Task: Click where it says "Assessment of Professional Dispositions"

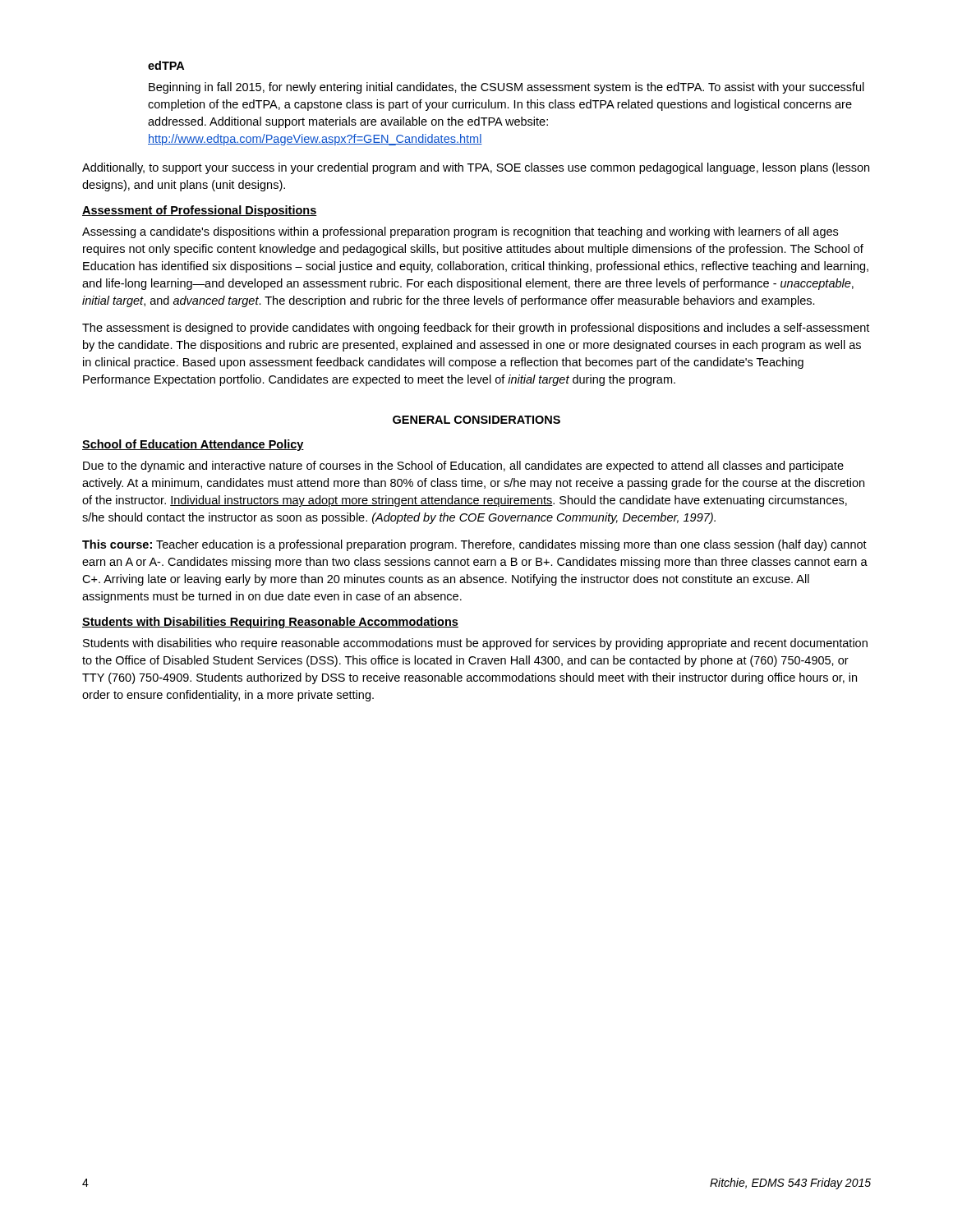Action: 199,210
